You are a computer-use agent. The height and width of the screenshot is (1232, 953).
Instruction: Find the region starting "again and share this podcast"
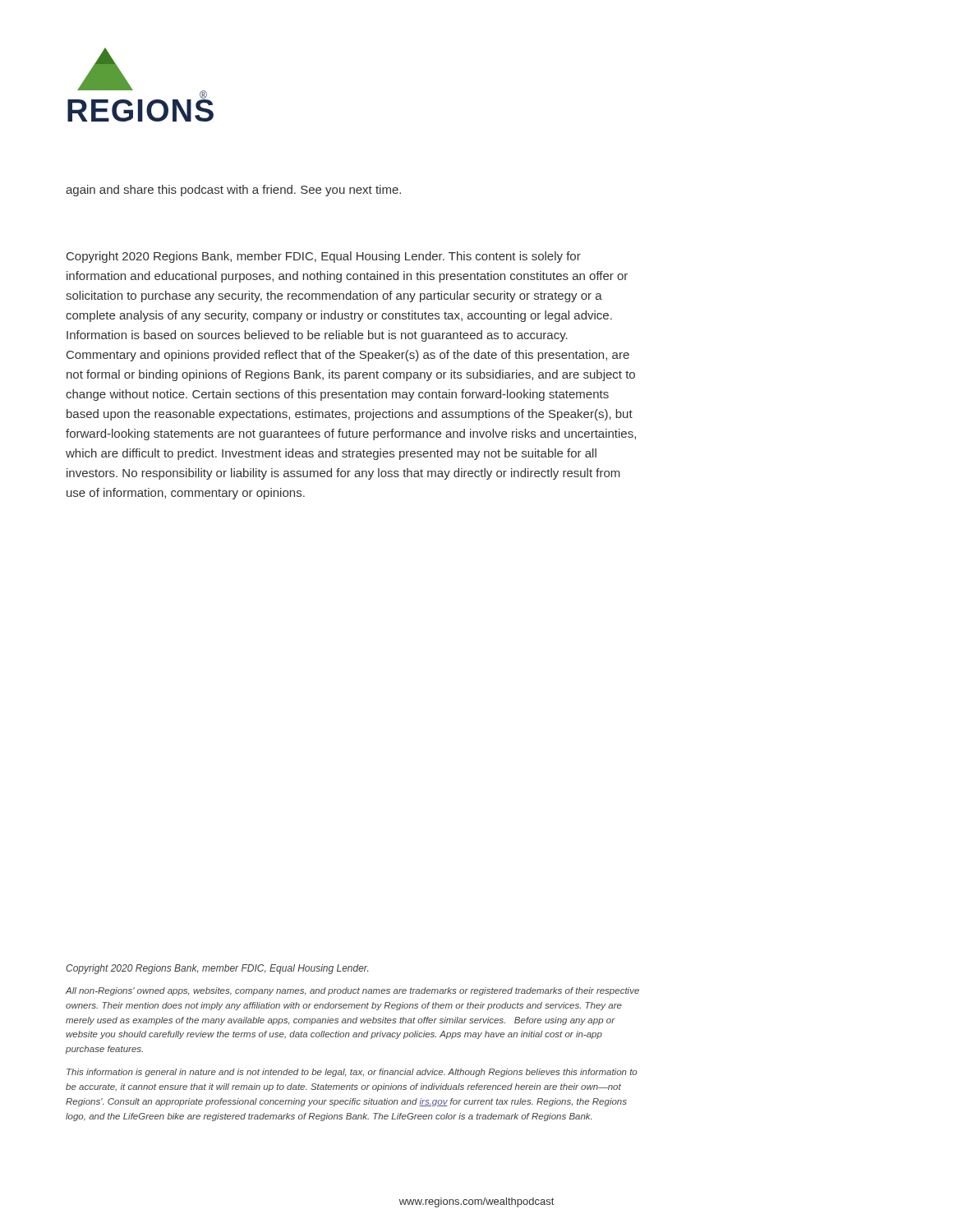click(x=234, y=189)
